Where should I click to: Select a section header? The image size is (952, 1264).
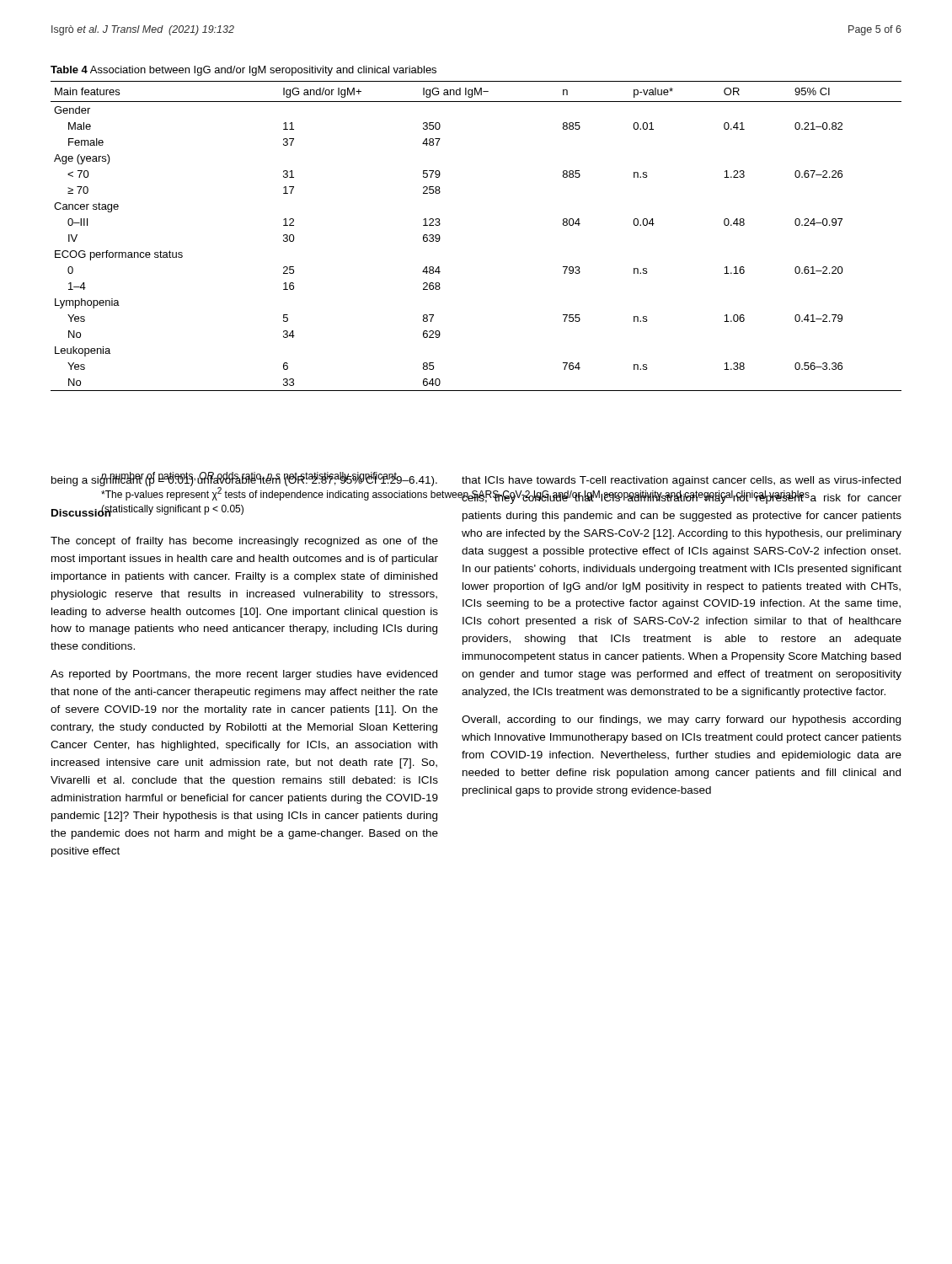click(244, 514)
